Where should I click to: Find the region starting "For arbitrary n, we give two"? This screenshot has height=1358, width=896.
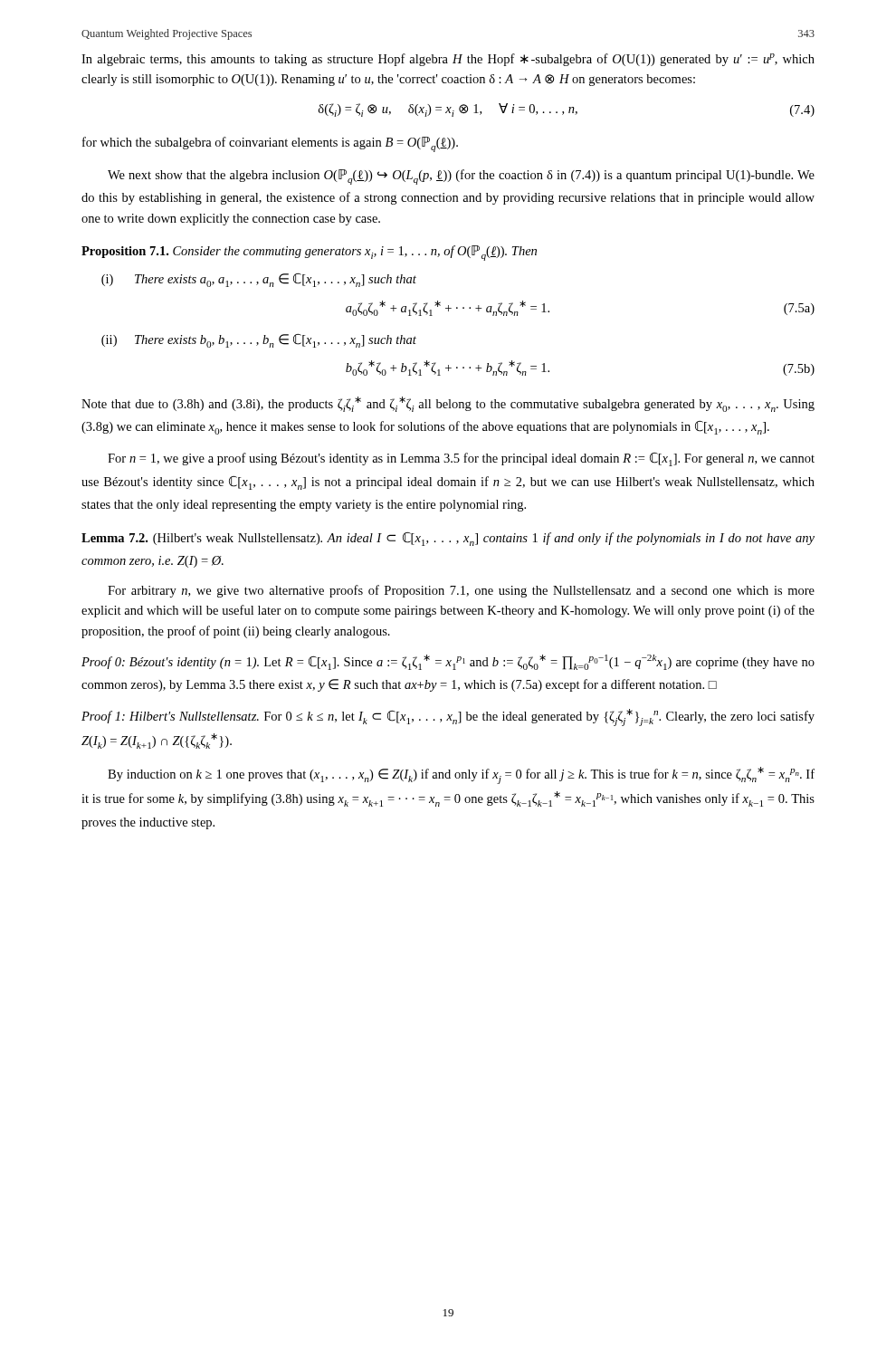tap(448, 610)
